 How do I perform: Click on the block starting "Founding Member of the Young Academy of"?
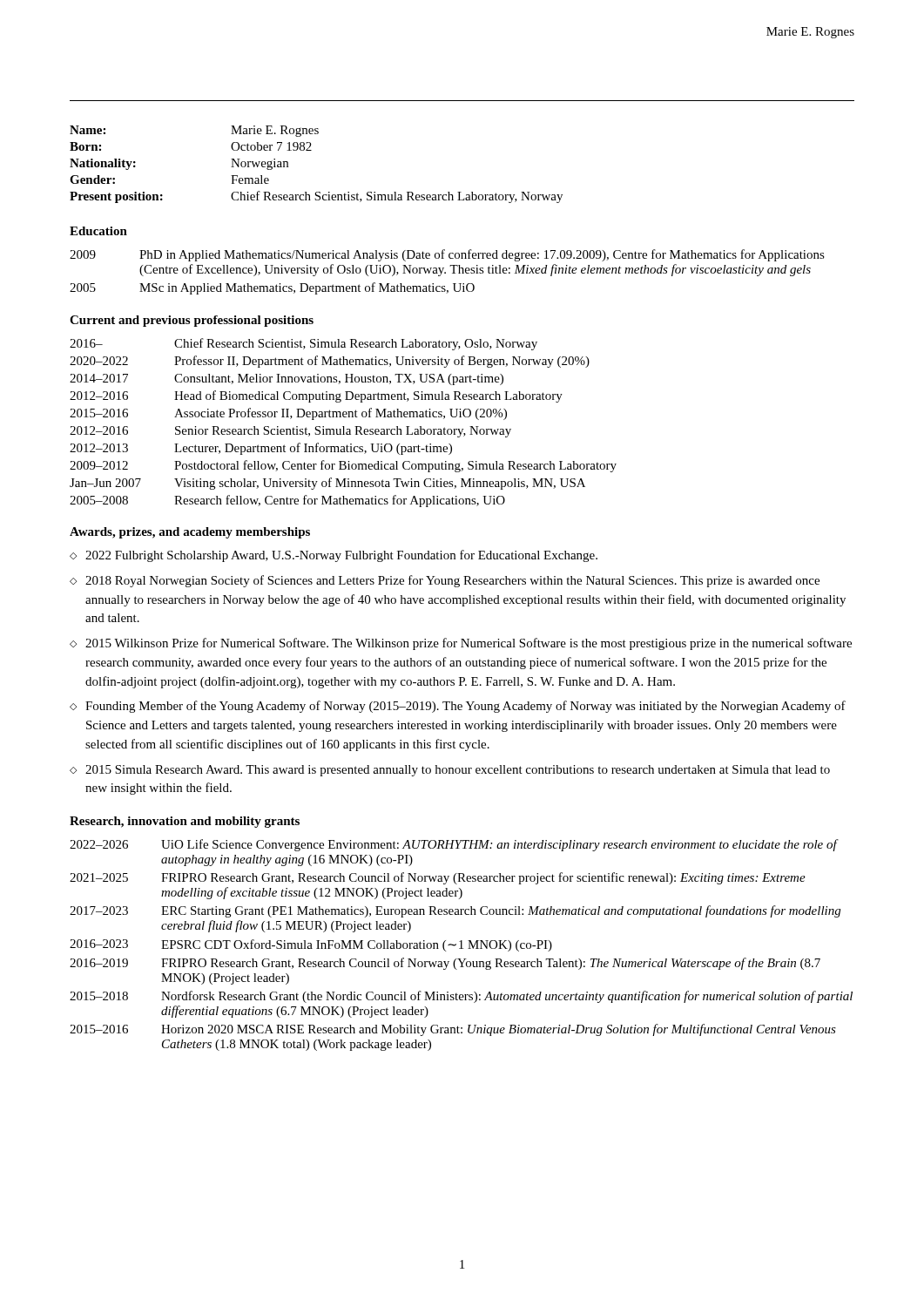(x=465, y=725)
